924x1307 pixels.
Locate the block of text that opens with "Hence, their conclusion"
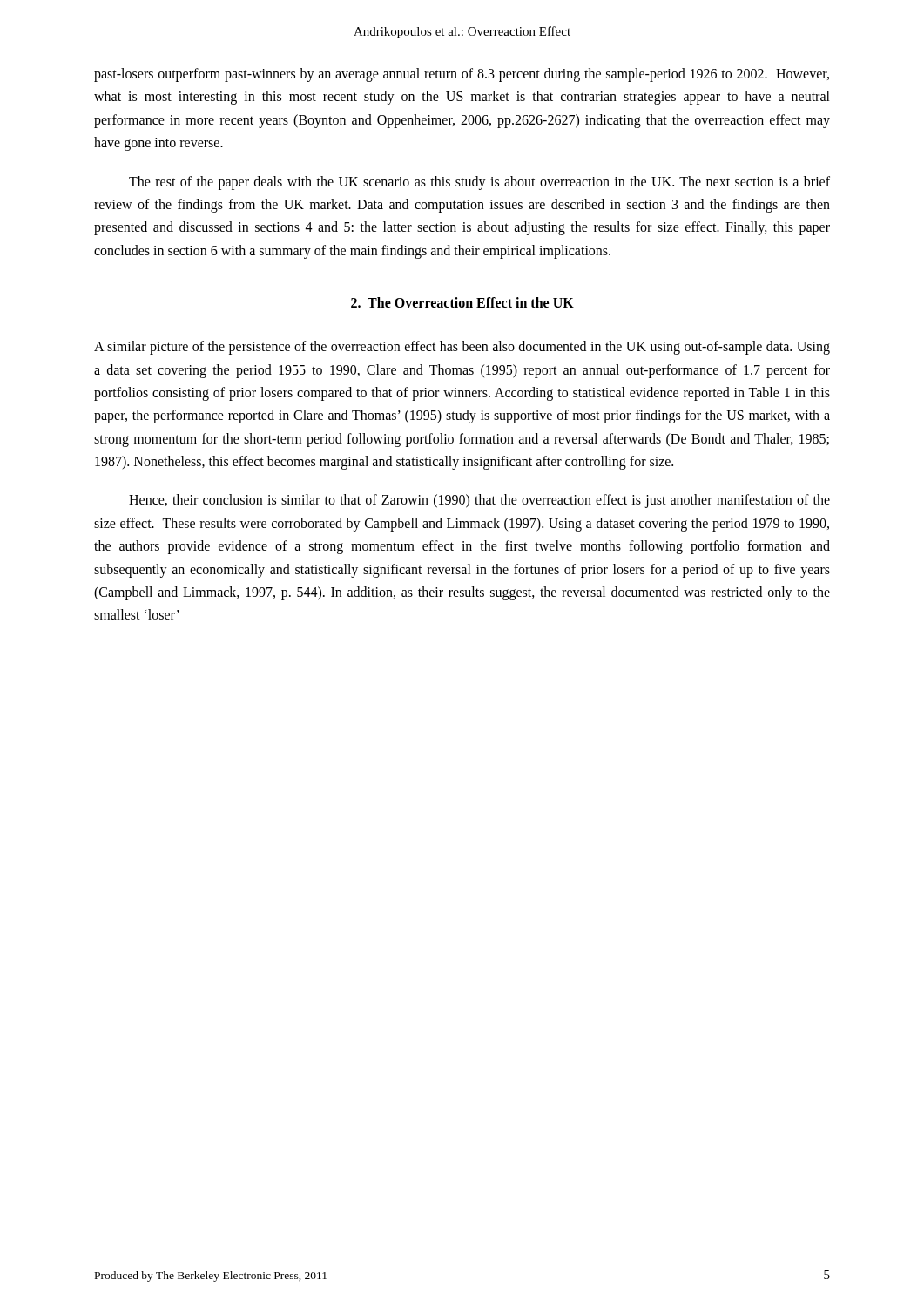[462, 558]
